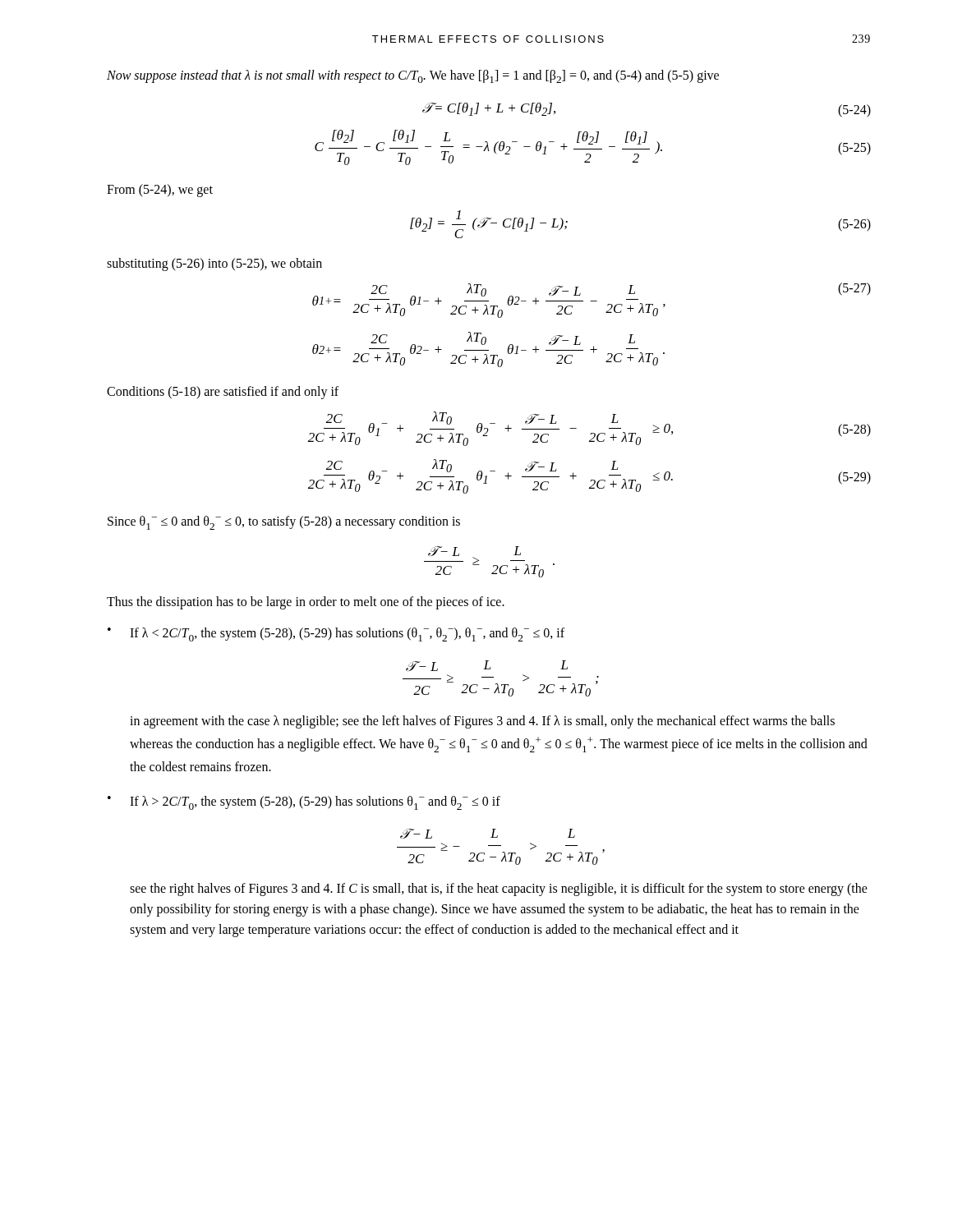
Task: Click the formula that begins "𝒯 = C[θ1] + L + C[θ2],"
Action: coord(488,110)
